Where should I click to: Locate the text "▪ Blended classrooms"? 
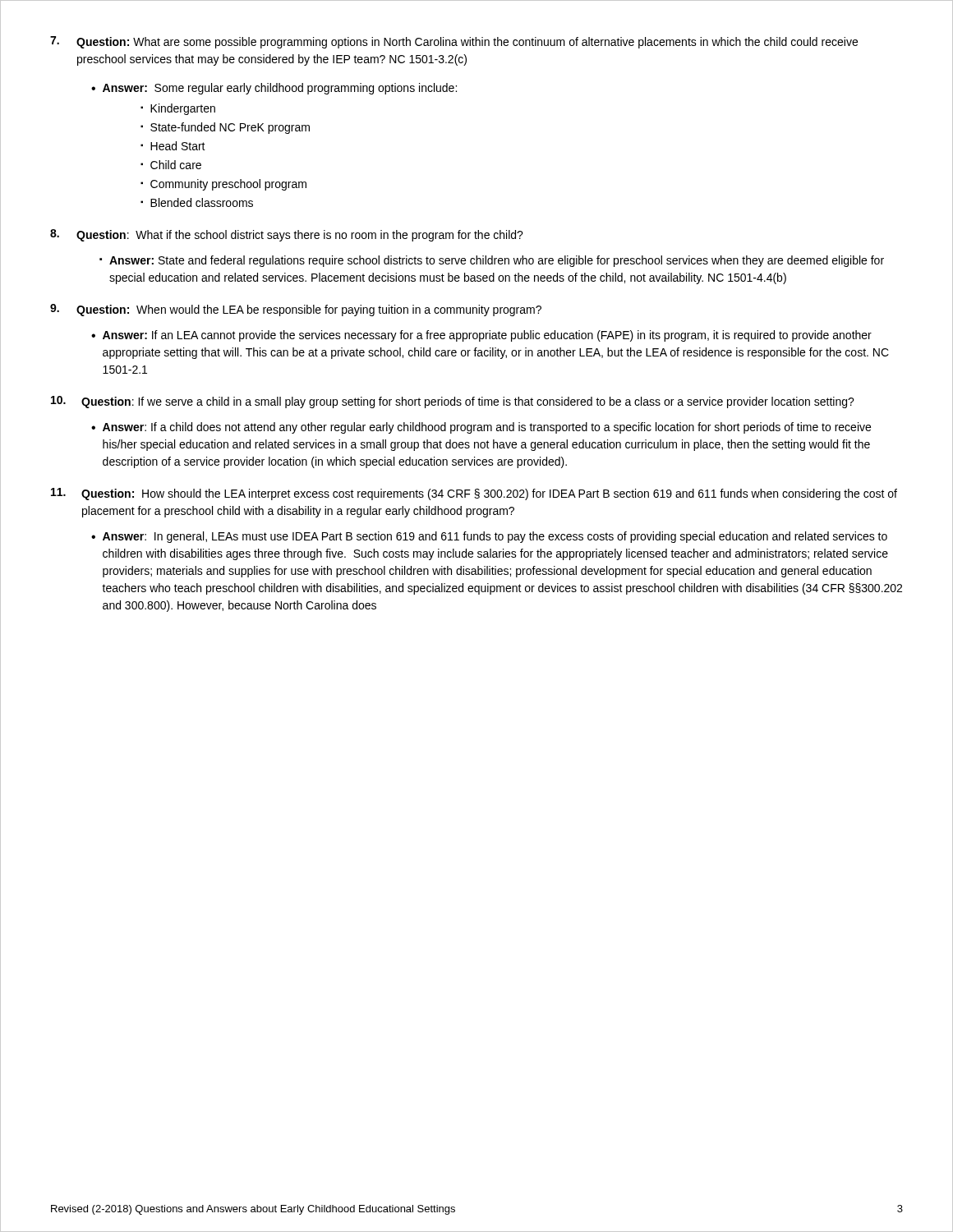click(197, 203)
